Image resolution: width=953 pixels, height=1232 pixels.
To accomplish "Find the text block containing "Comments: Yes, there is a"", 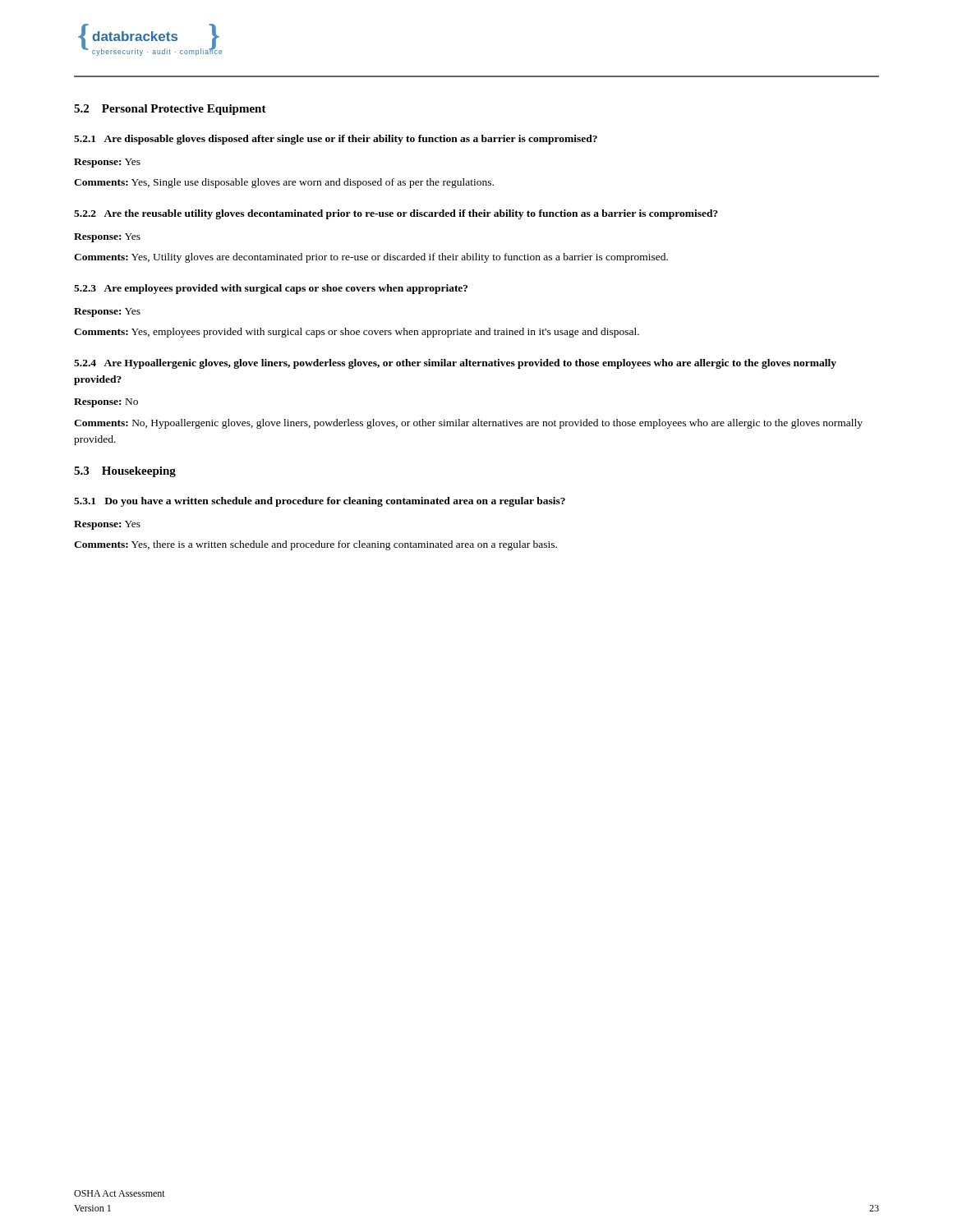I will click(x=316, y=544).
